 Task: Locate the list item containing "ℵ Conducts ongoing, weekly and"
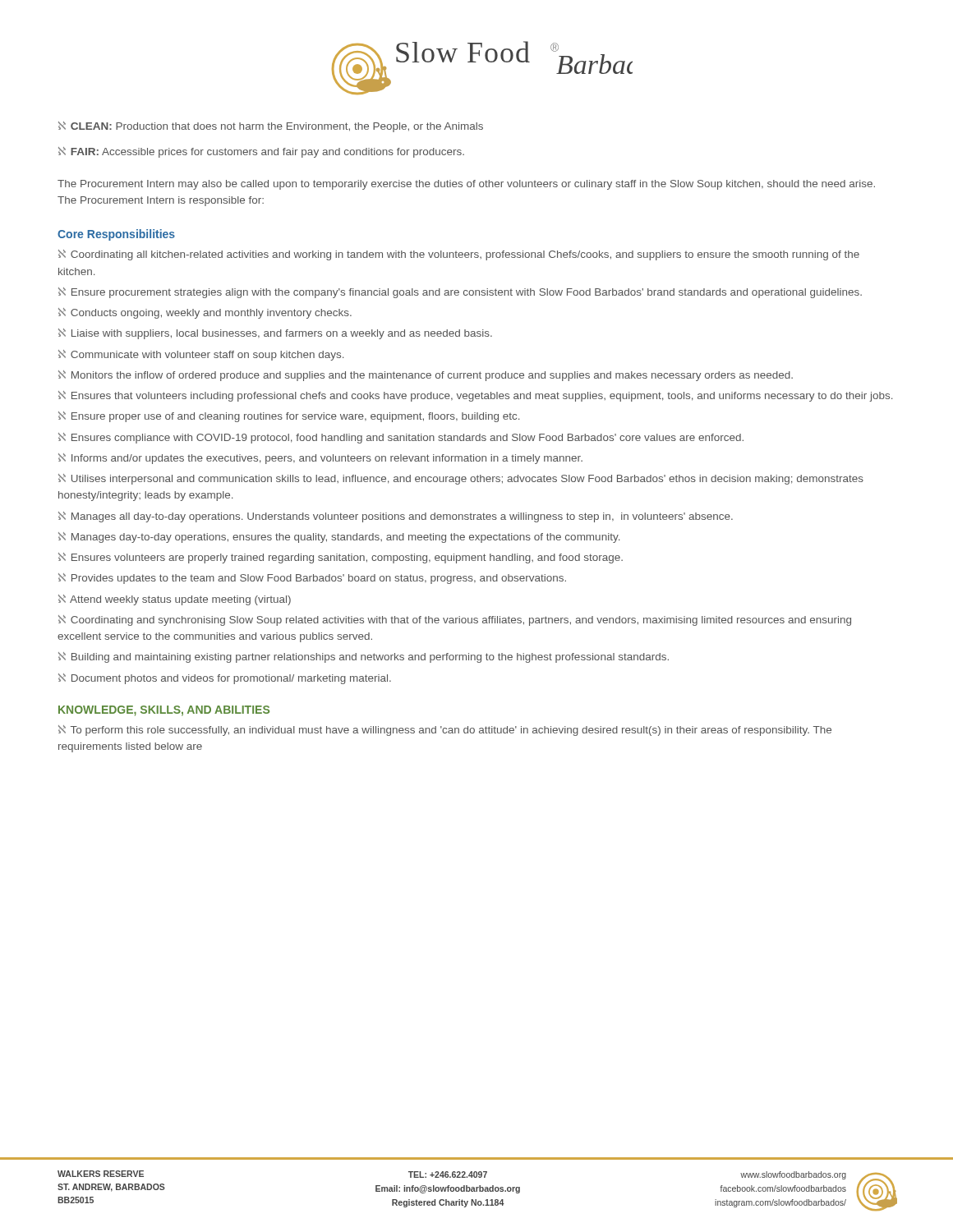205,312
